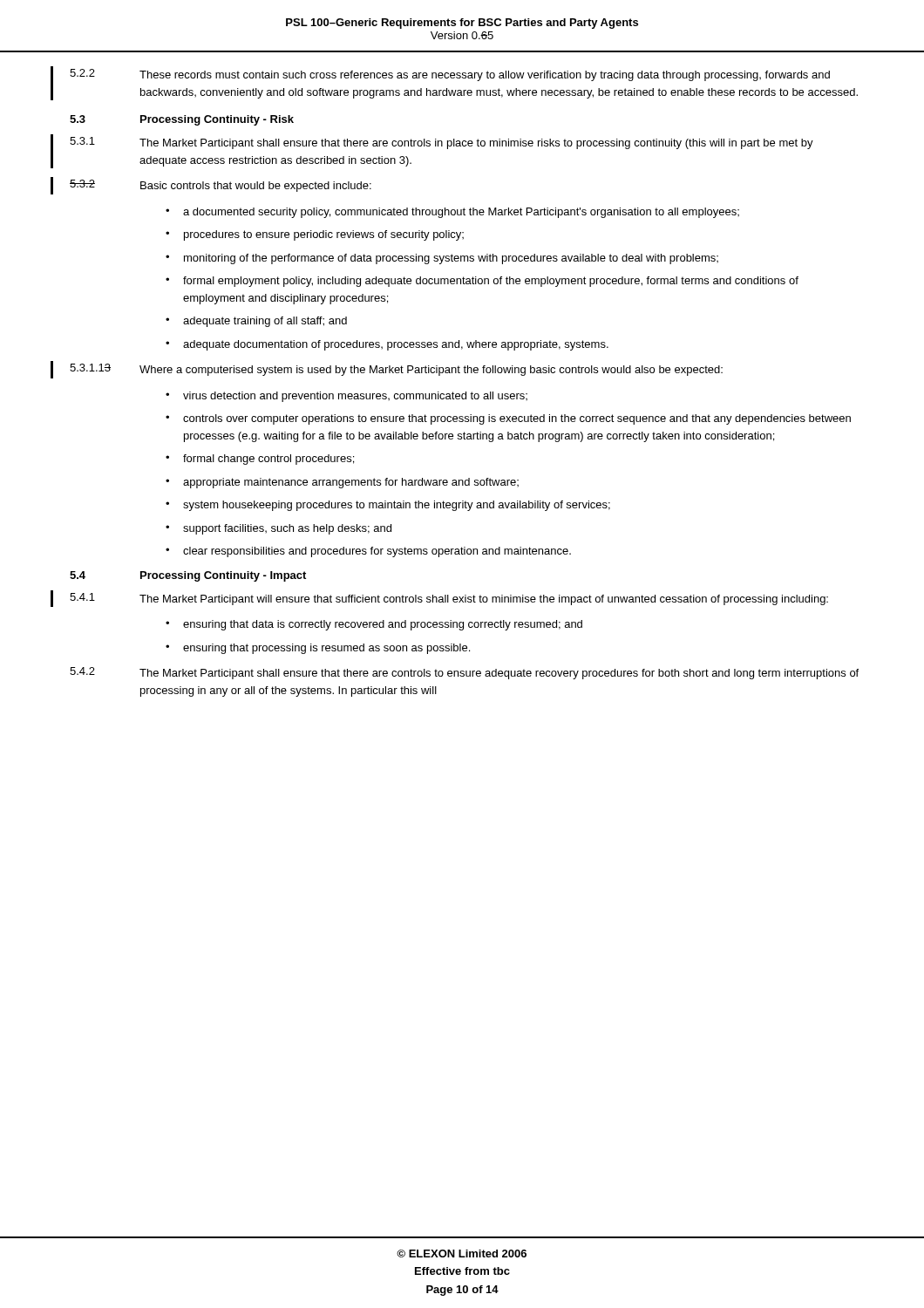Point to the block beginning "• procedures to ensure"
The image size is (924, 1308).
point(315,235)
